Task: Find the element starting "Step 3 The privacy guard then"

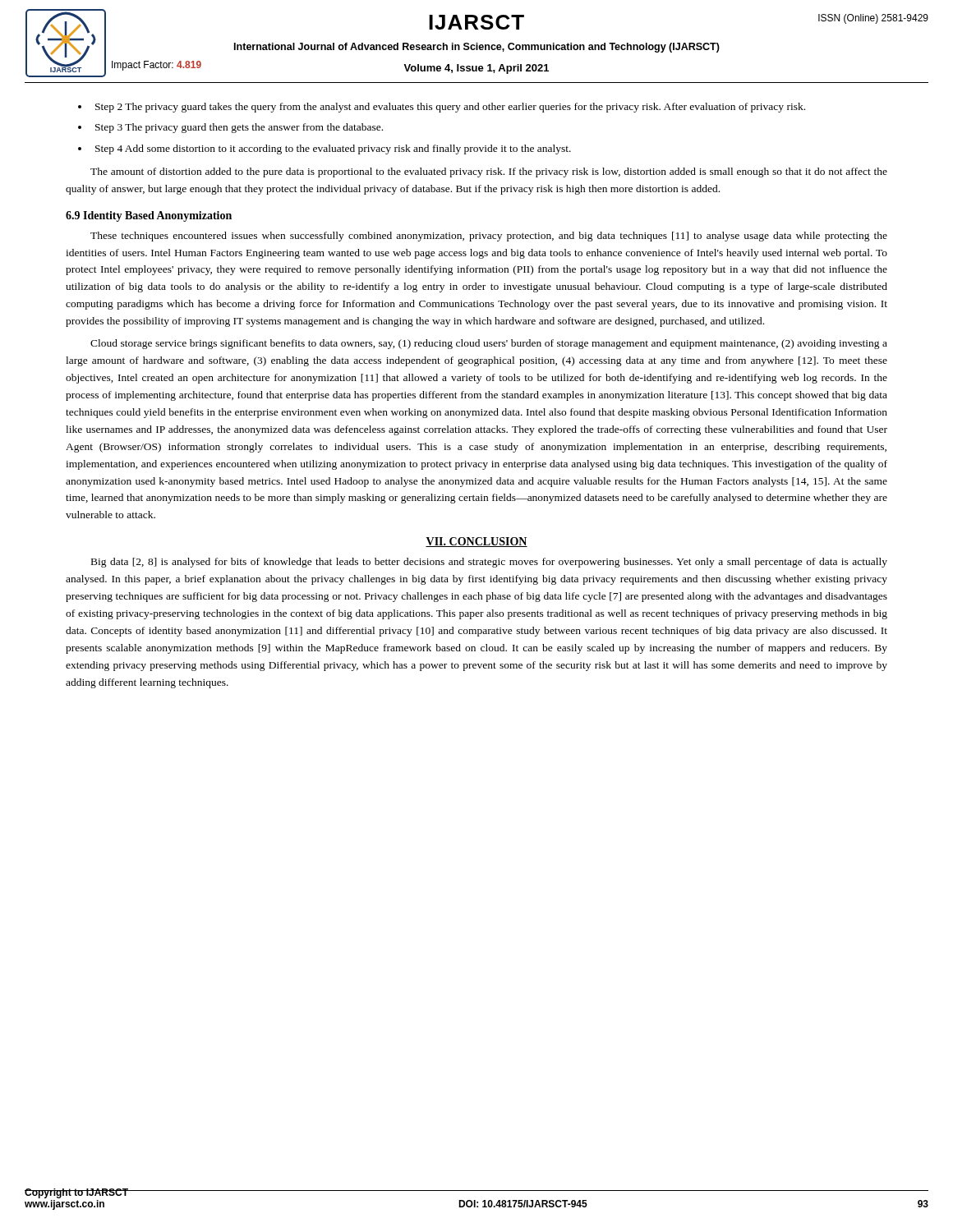Action: tap(239, 127)
